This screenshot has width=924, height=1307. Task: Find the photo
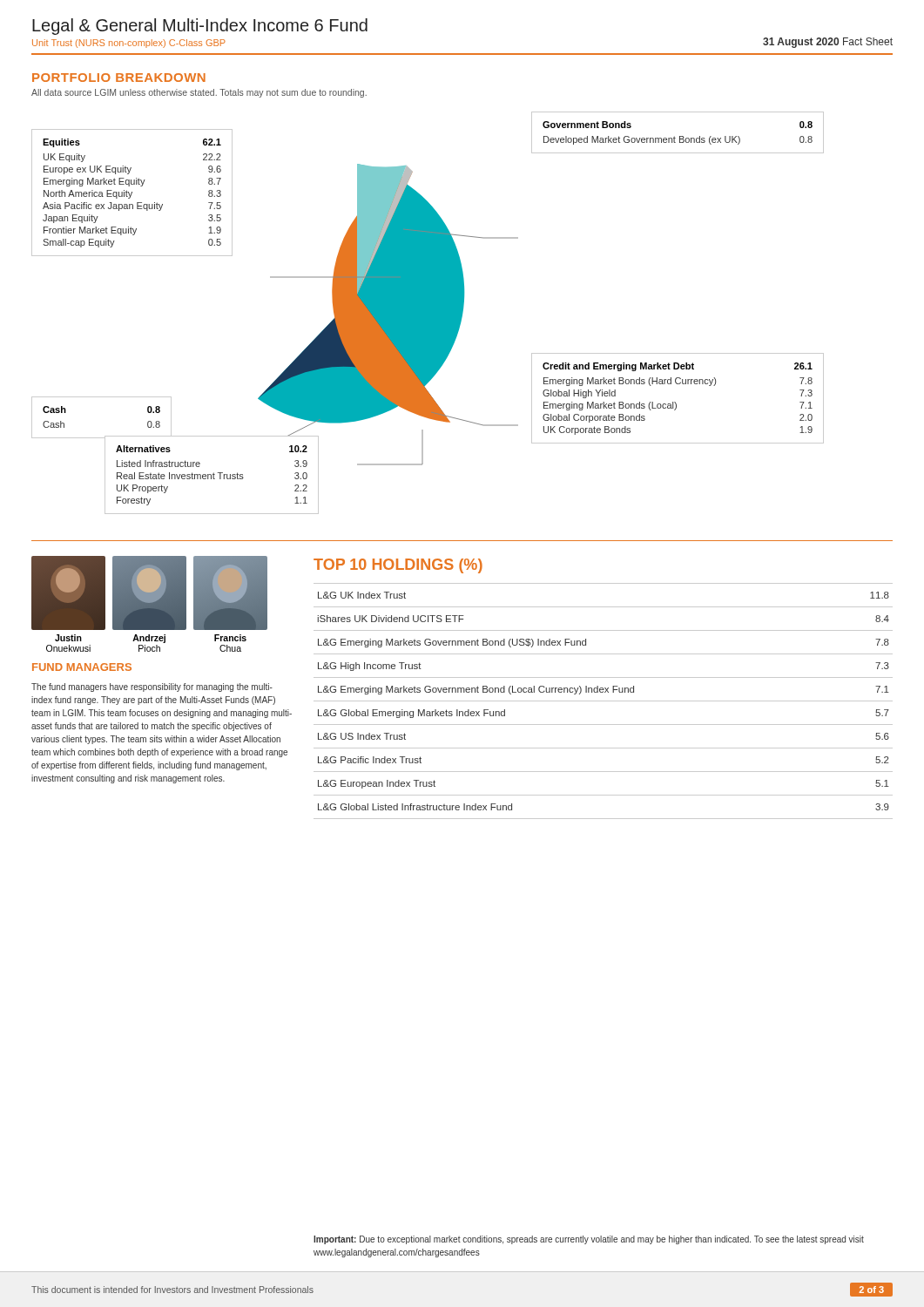point(162,605)
